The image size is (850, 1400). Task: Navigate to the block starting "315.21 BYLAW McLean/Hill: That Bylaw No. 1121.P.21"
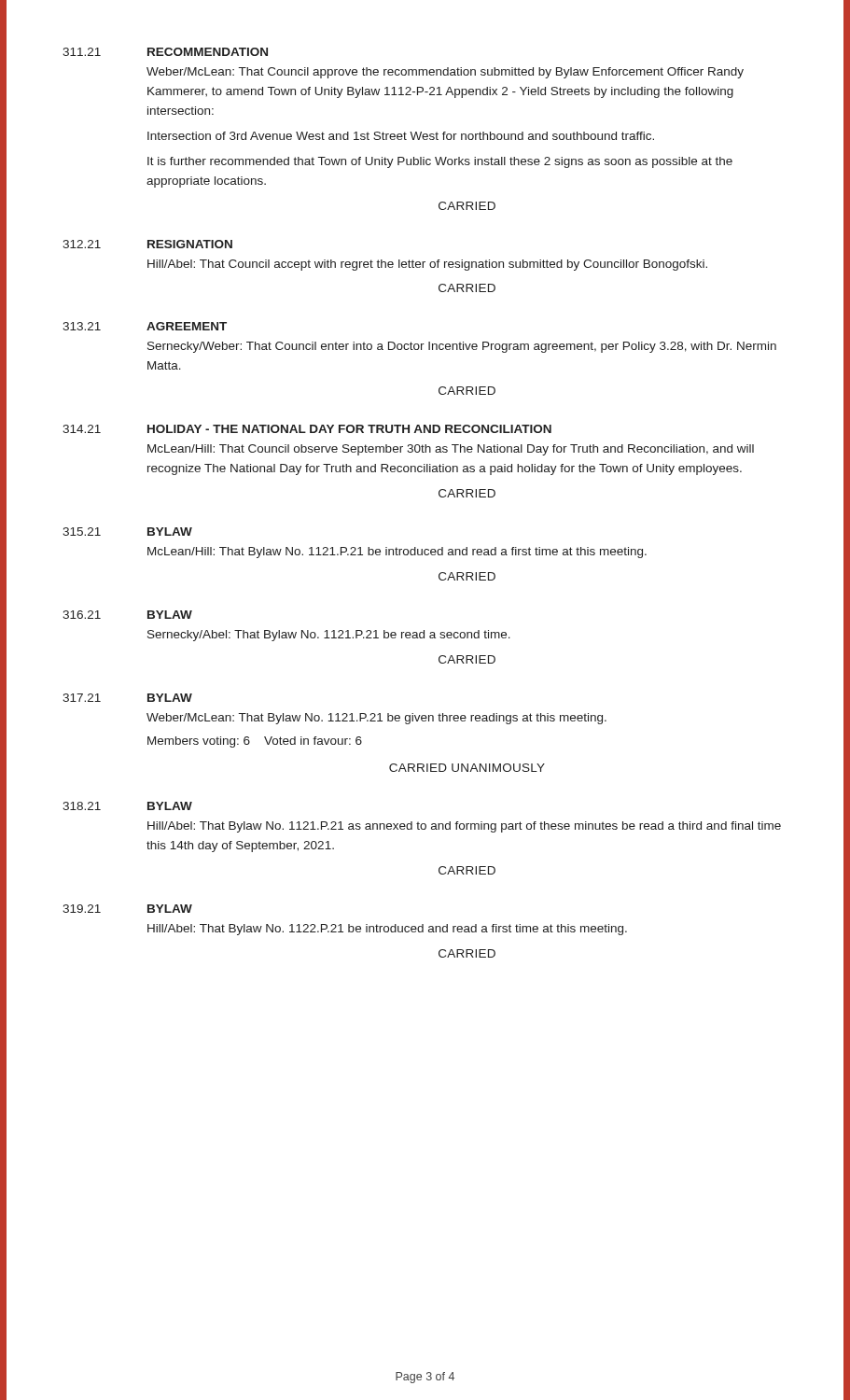click(425, 556)
